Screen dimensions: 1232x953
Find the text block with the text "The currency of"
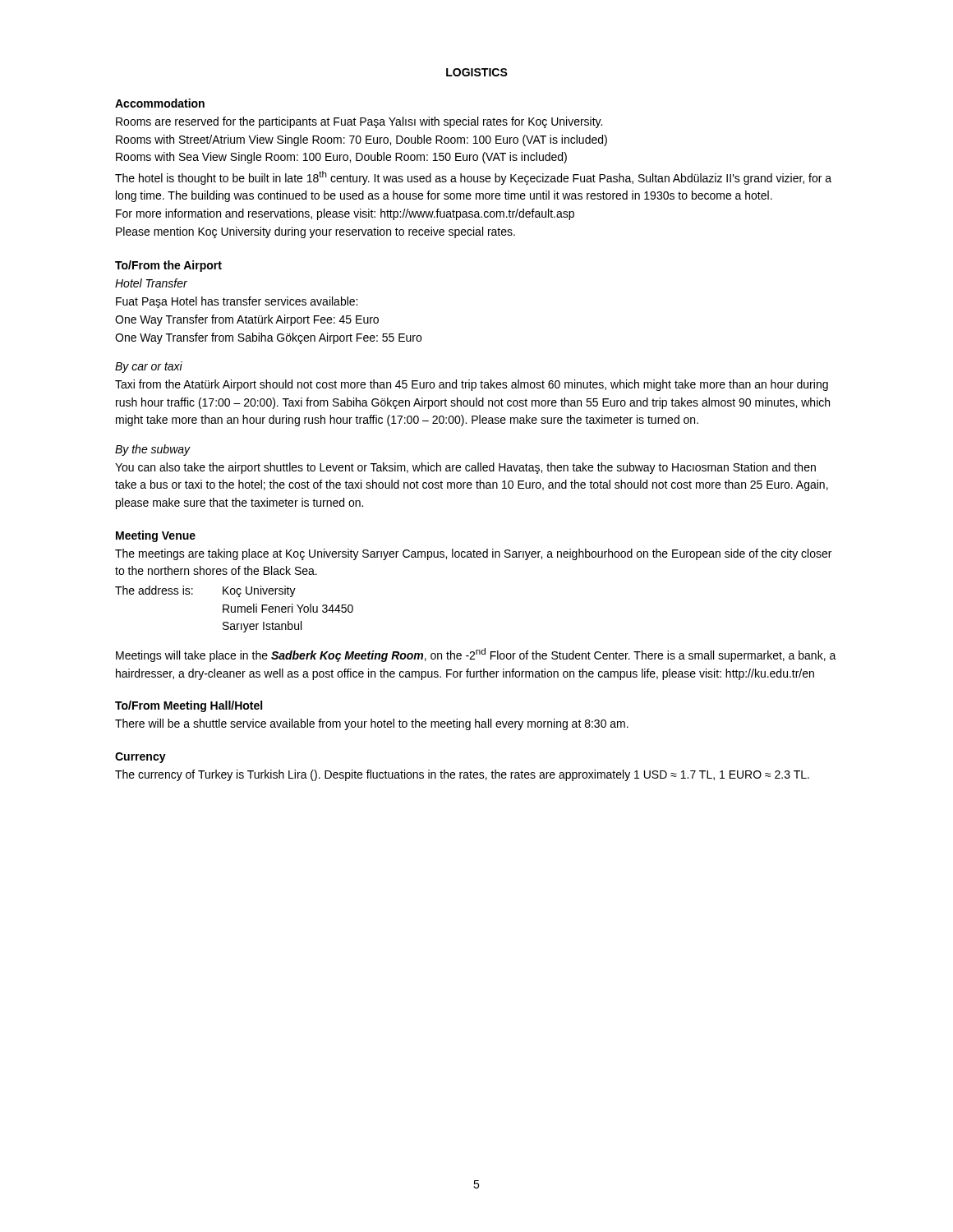tap(462, 774)
